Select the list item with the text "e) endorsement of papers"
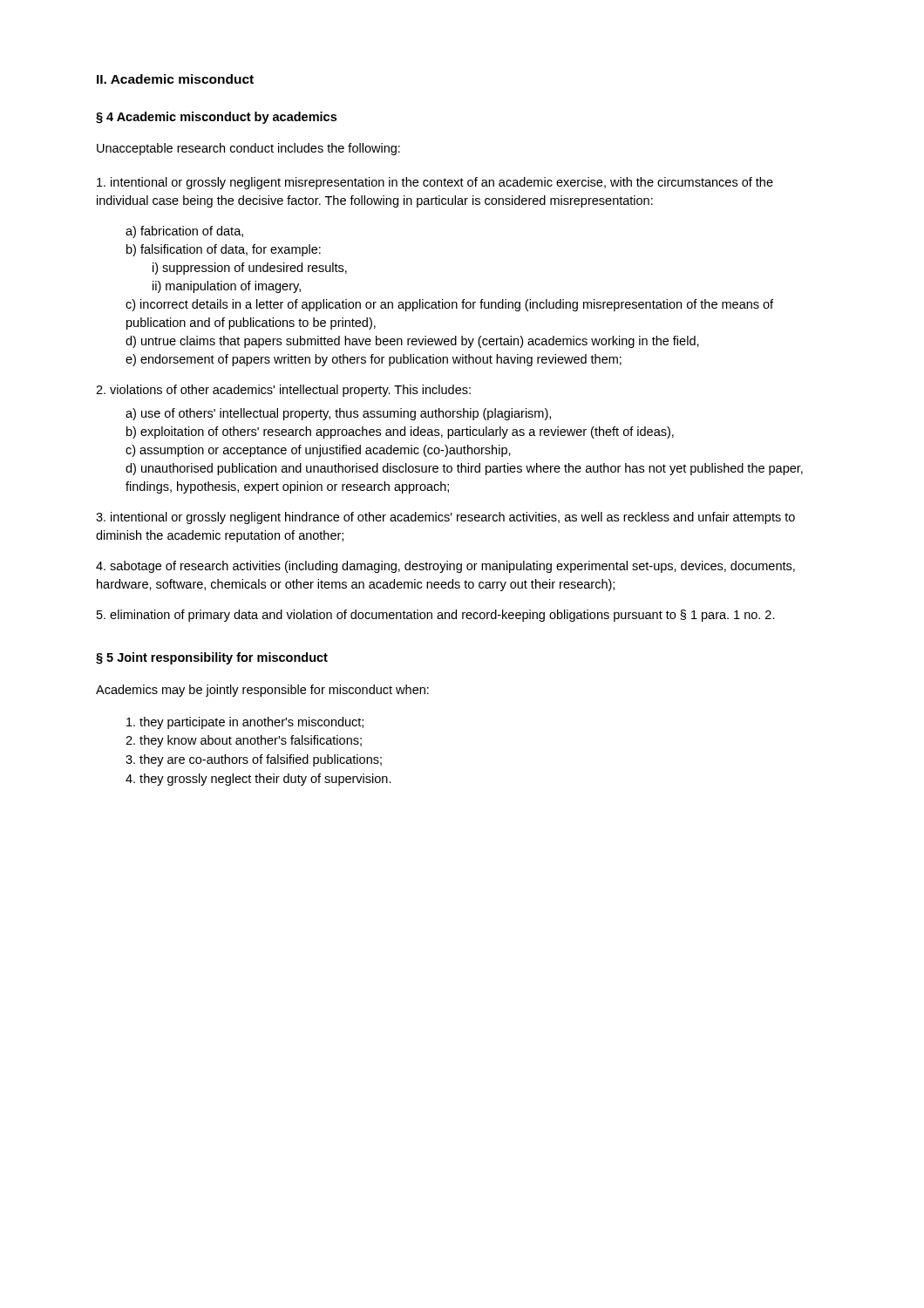 (374, 359)
